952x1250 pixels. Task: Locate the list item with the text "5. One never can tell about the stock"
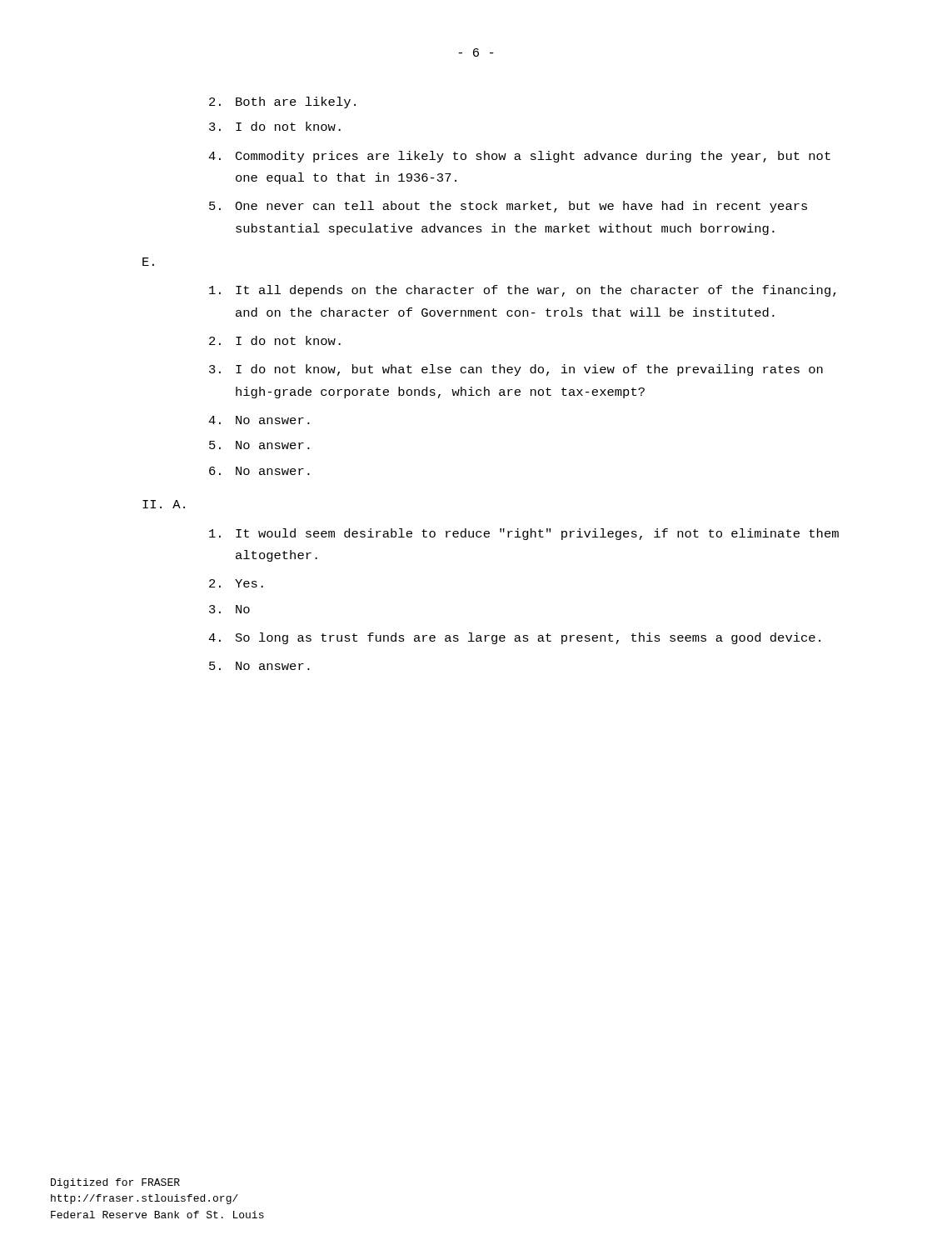pyautogui.click(x=530, y=218)
